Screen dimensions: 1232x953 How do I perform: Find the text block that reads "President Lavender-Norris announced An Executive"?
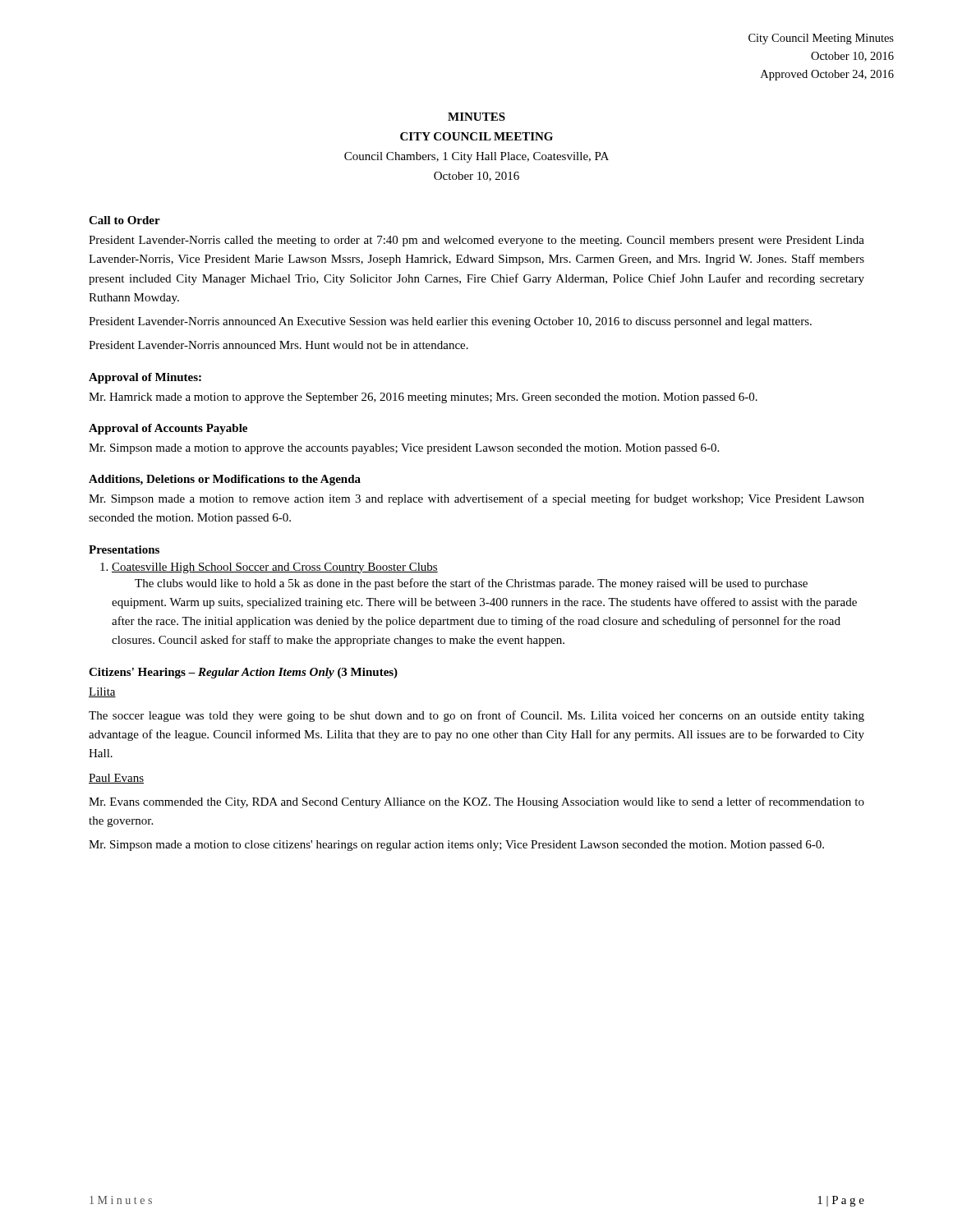tap(476, 322)
